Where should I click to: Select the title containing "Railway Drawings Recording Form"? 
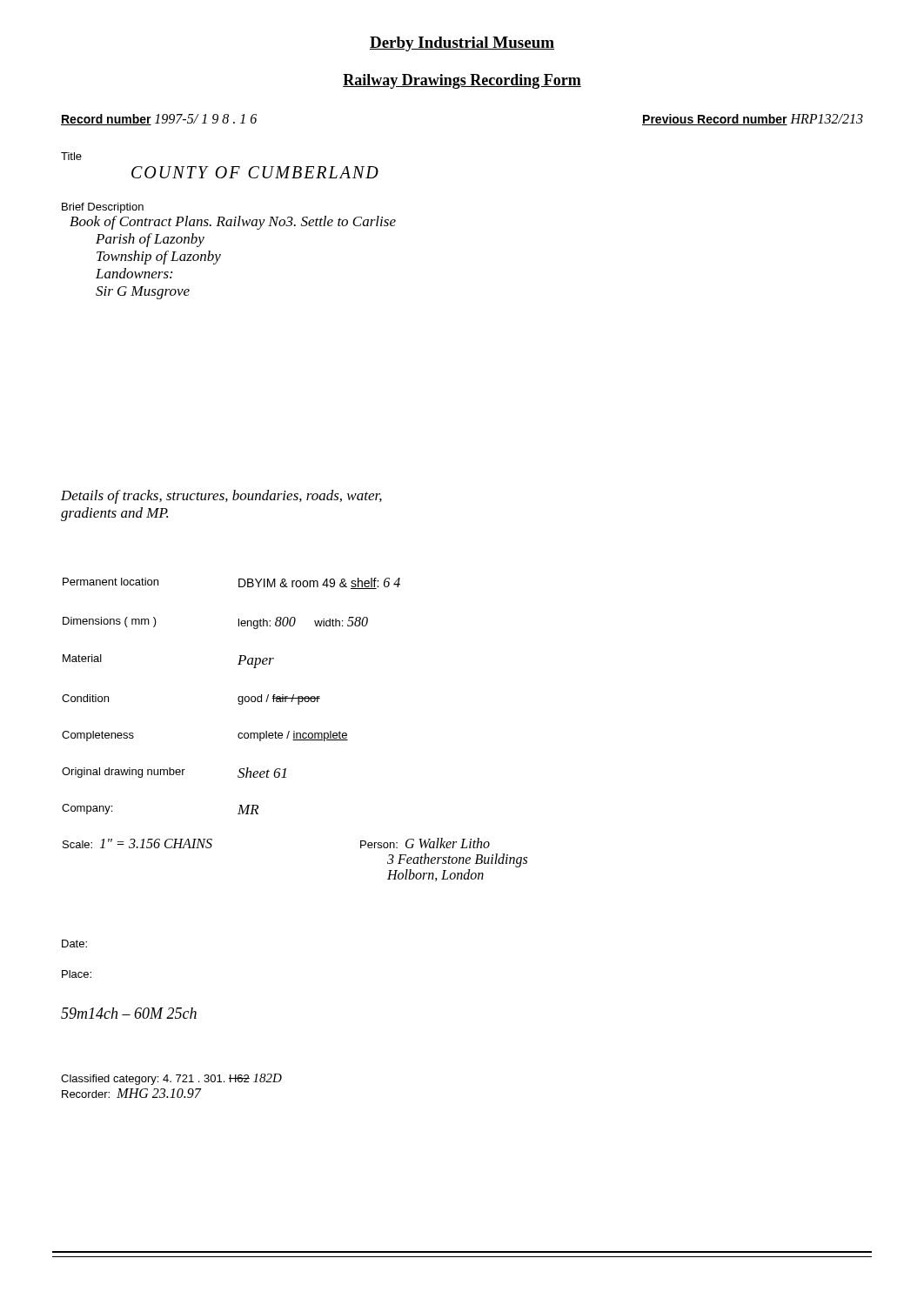[462, 80]
